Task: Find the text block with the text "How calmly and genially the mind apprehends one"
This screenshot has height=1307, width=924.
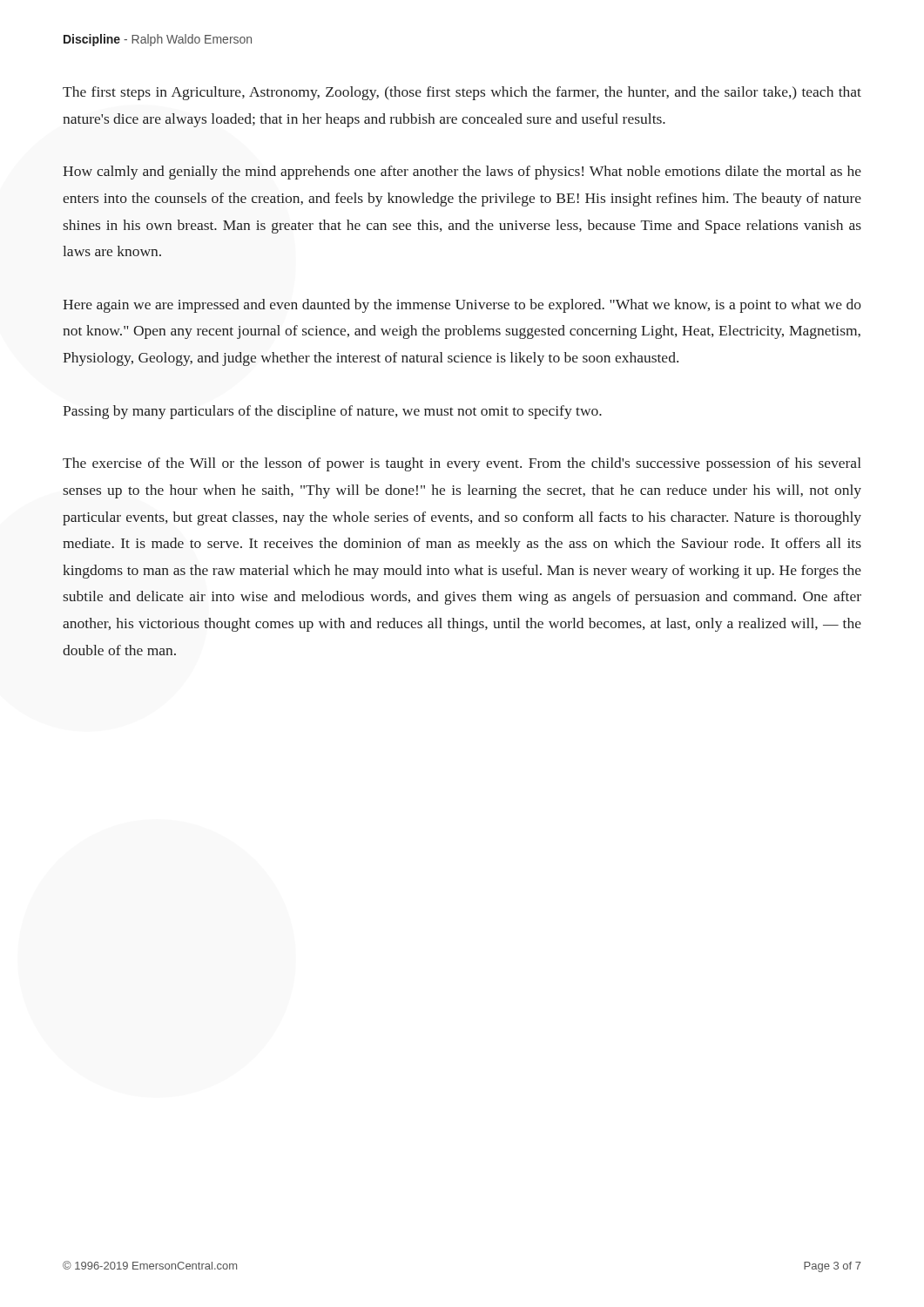Action: click(462, 211)
